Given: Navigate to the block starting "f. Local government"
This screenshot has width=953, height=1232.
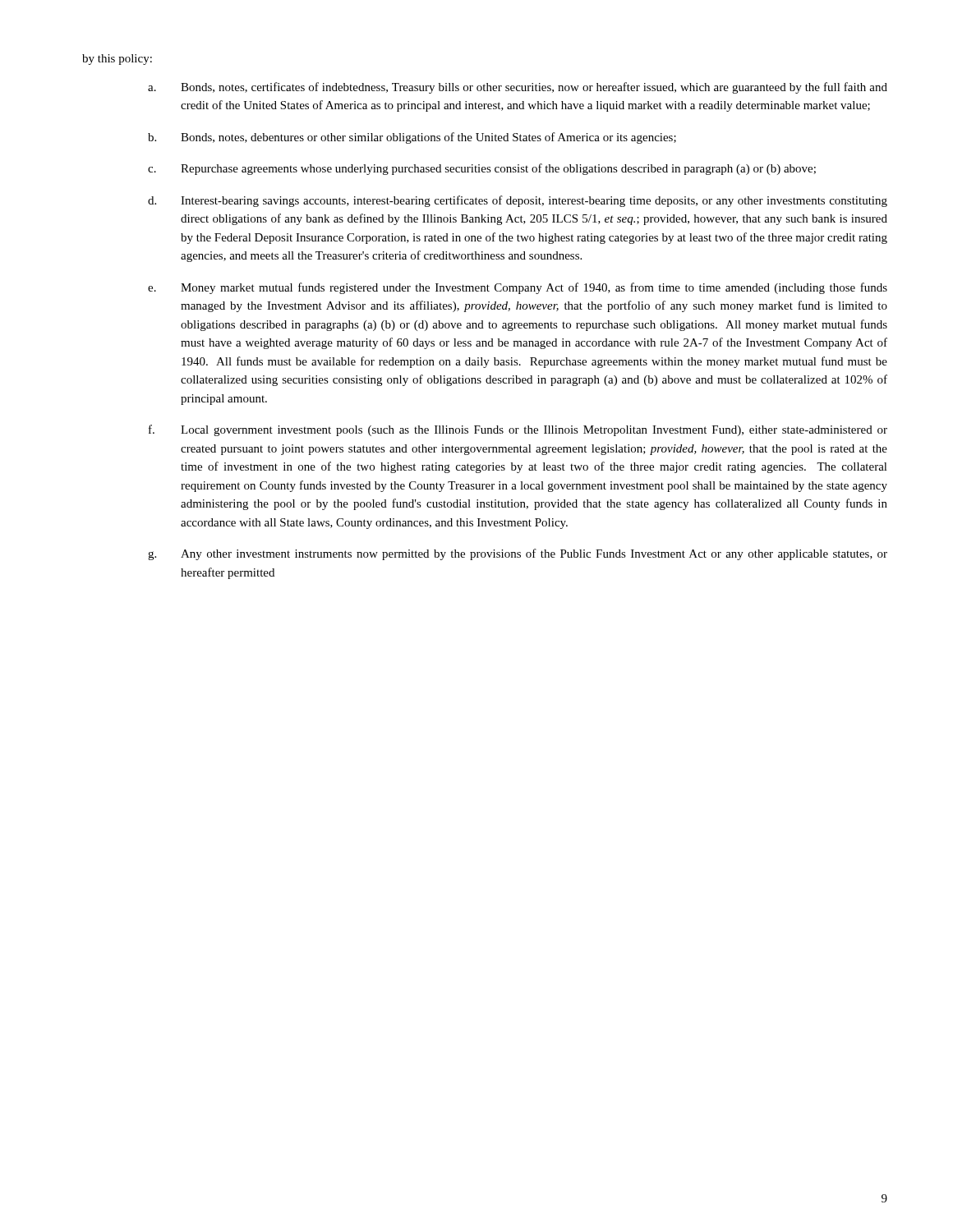Looking at the screenshot, I should (x=518, y=476).
